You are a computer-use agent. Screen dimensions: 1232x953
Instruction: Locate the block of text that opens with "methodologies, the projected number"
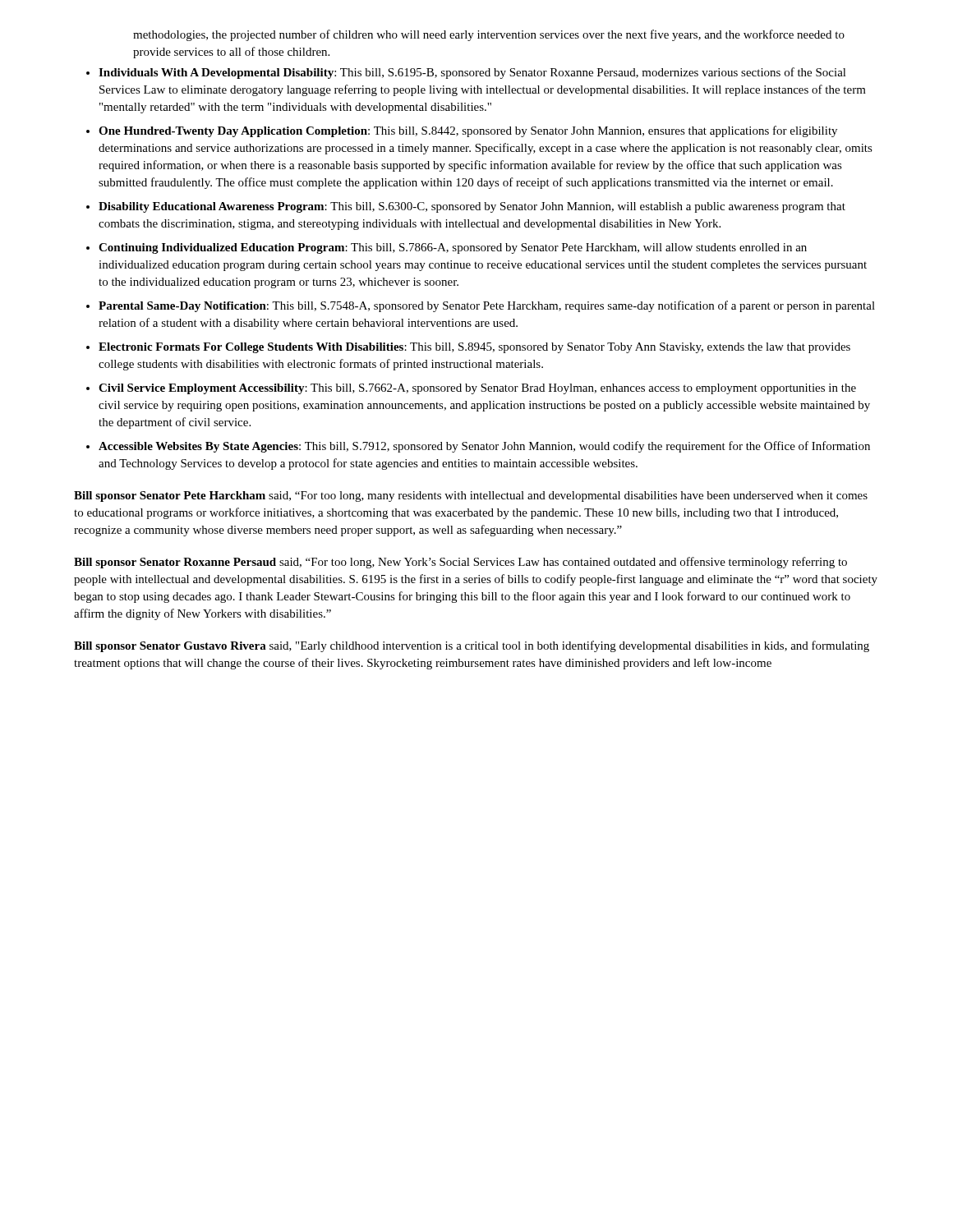coord(489,43)
